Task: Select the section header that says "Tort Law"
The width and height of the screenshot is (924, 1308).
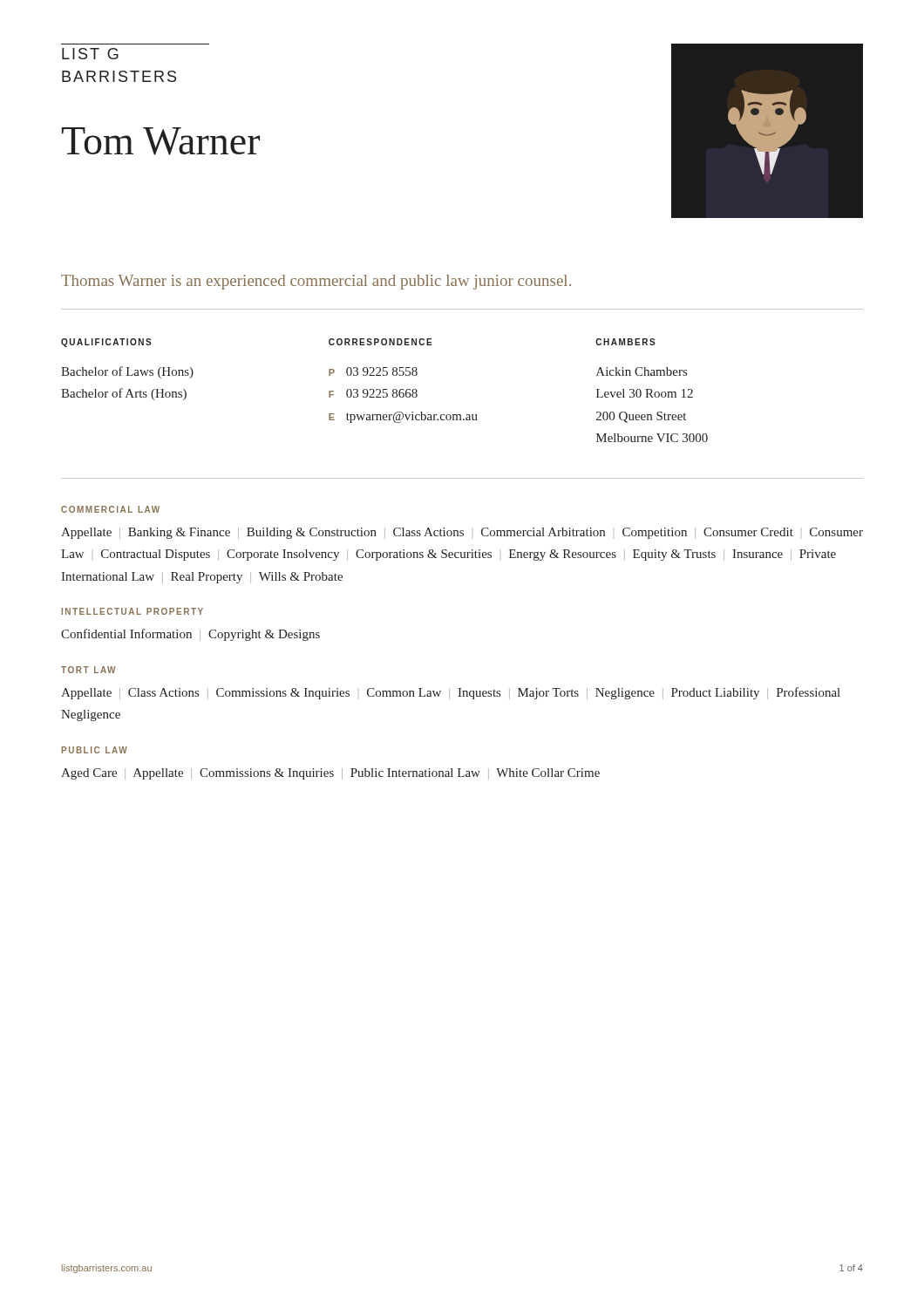Action: pyautogui.click(x=89, y=670)
